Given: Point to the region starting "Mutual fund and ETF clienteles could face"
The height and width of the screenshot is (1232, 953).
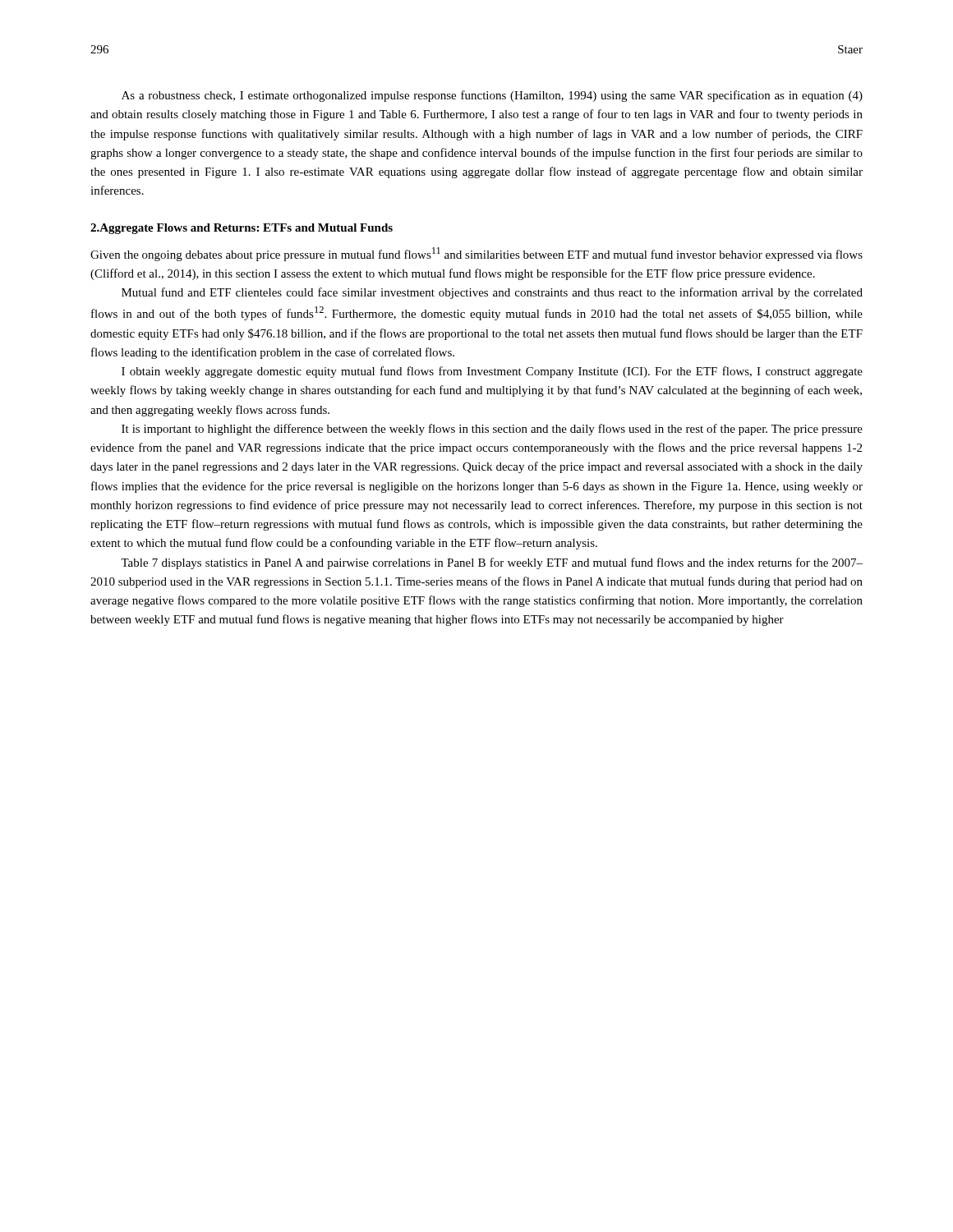Looking at the screenshot, I should click(x=476, y=323).
